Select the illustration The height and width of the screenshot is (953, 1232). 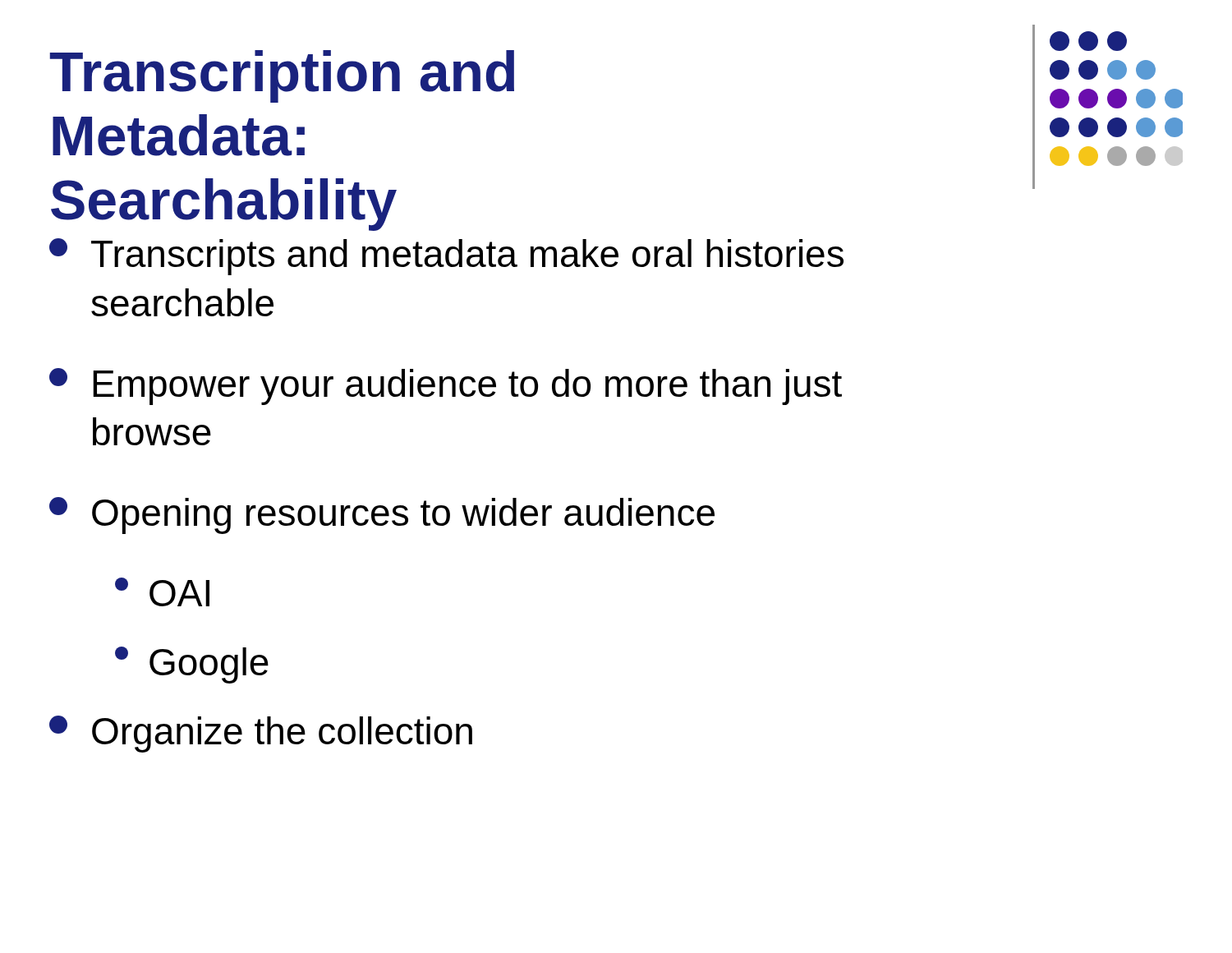[1113, 99]
